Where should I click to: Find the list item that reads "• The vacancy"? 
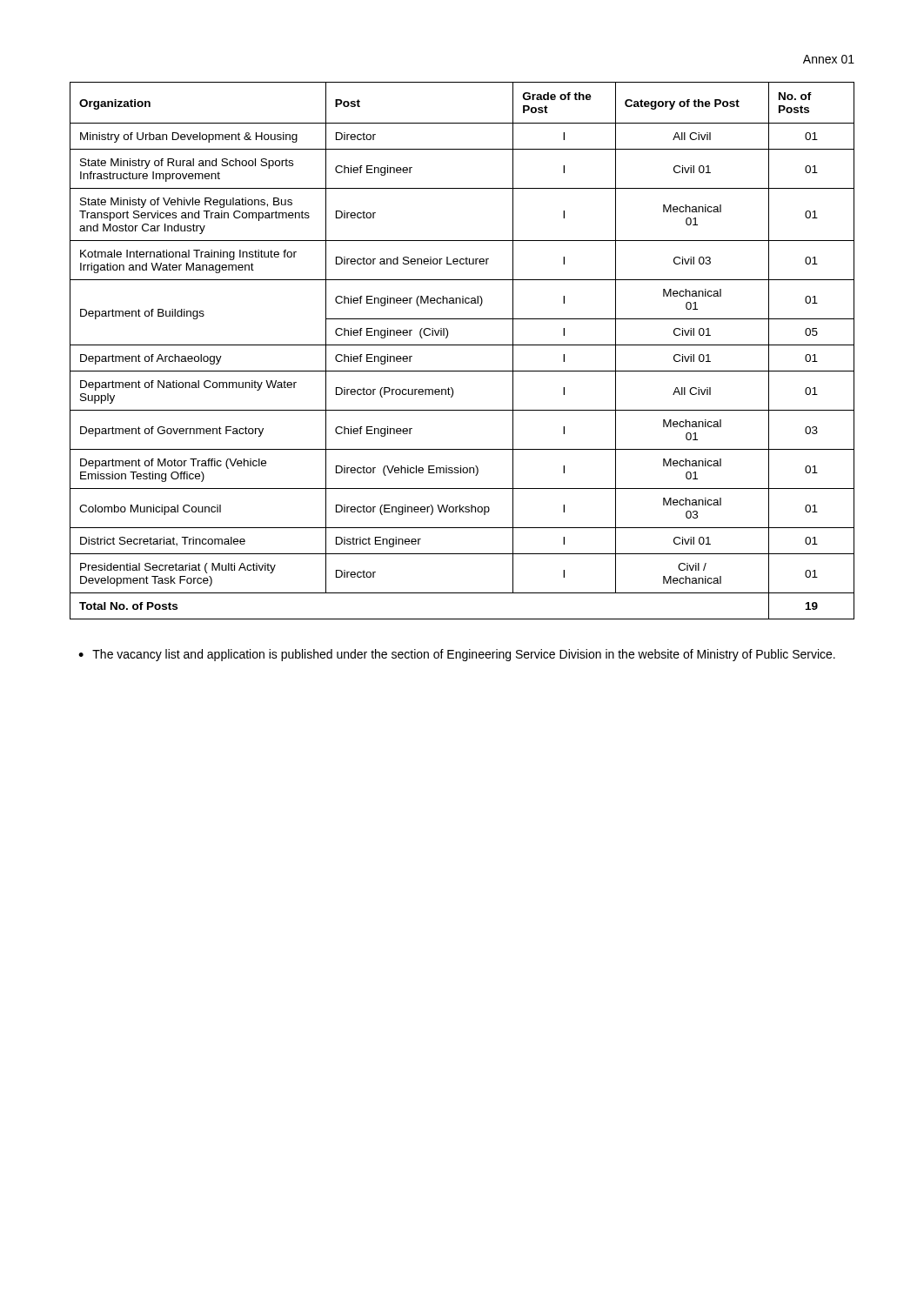pos(457,655)
